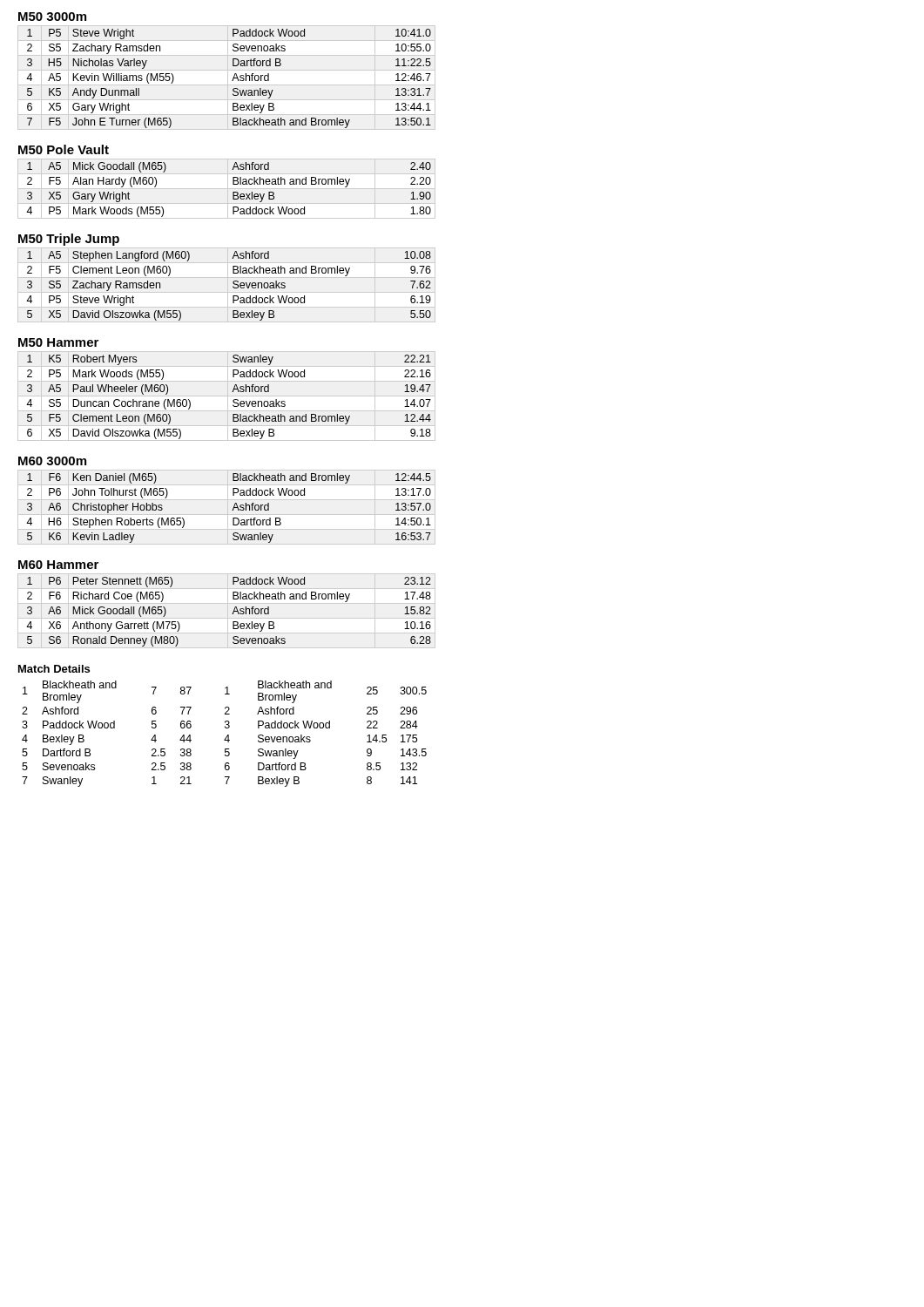Find "M50 Hammer" on this page
Image resolution: width=924 pixels, height=1307 pixels.
[x=58, y=342]
